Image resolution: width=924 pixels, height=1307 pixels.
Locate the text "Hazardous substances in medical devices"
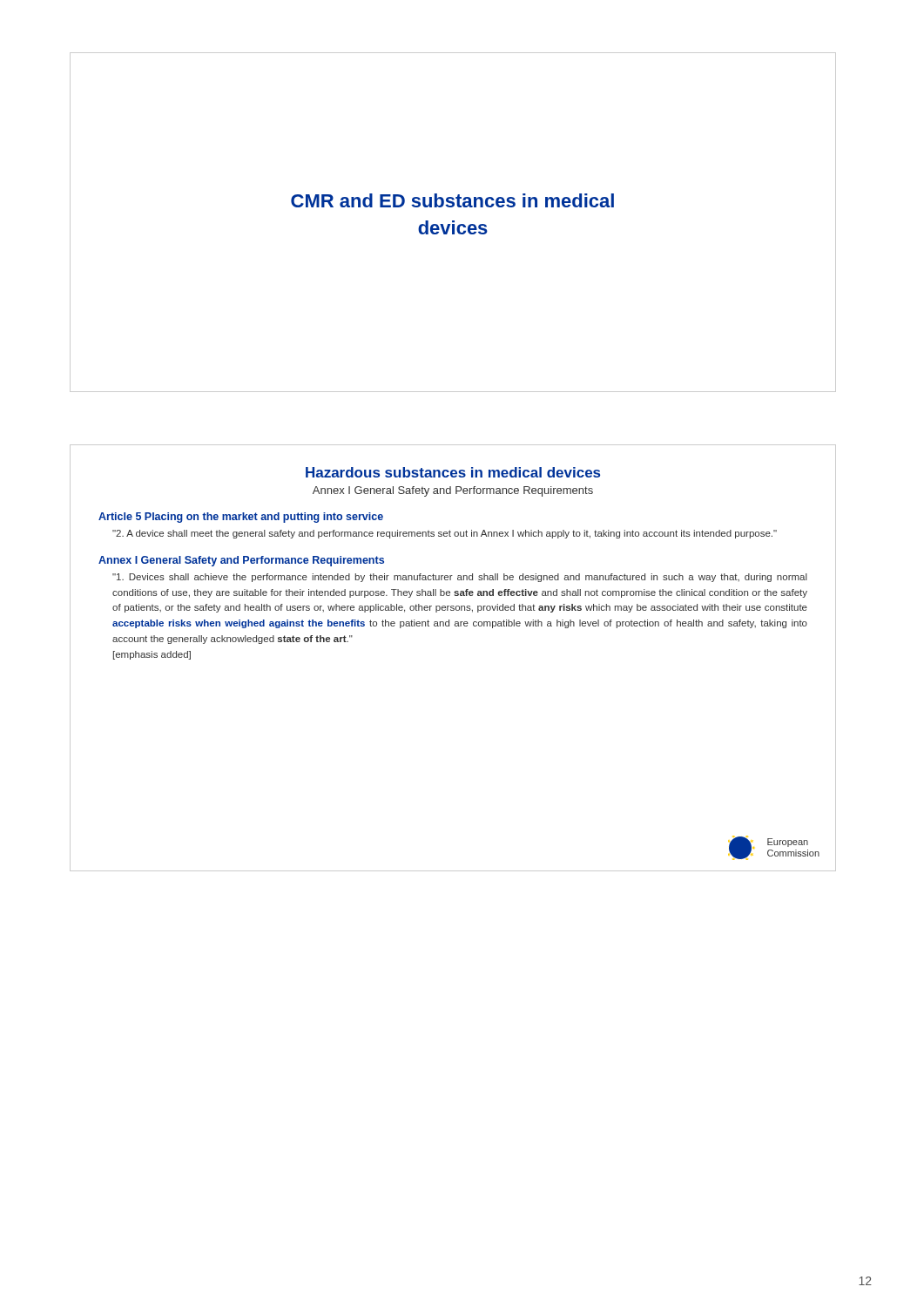click(x=453, y=473)
